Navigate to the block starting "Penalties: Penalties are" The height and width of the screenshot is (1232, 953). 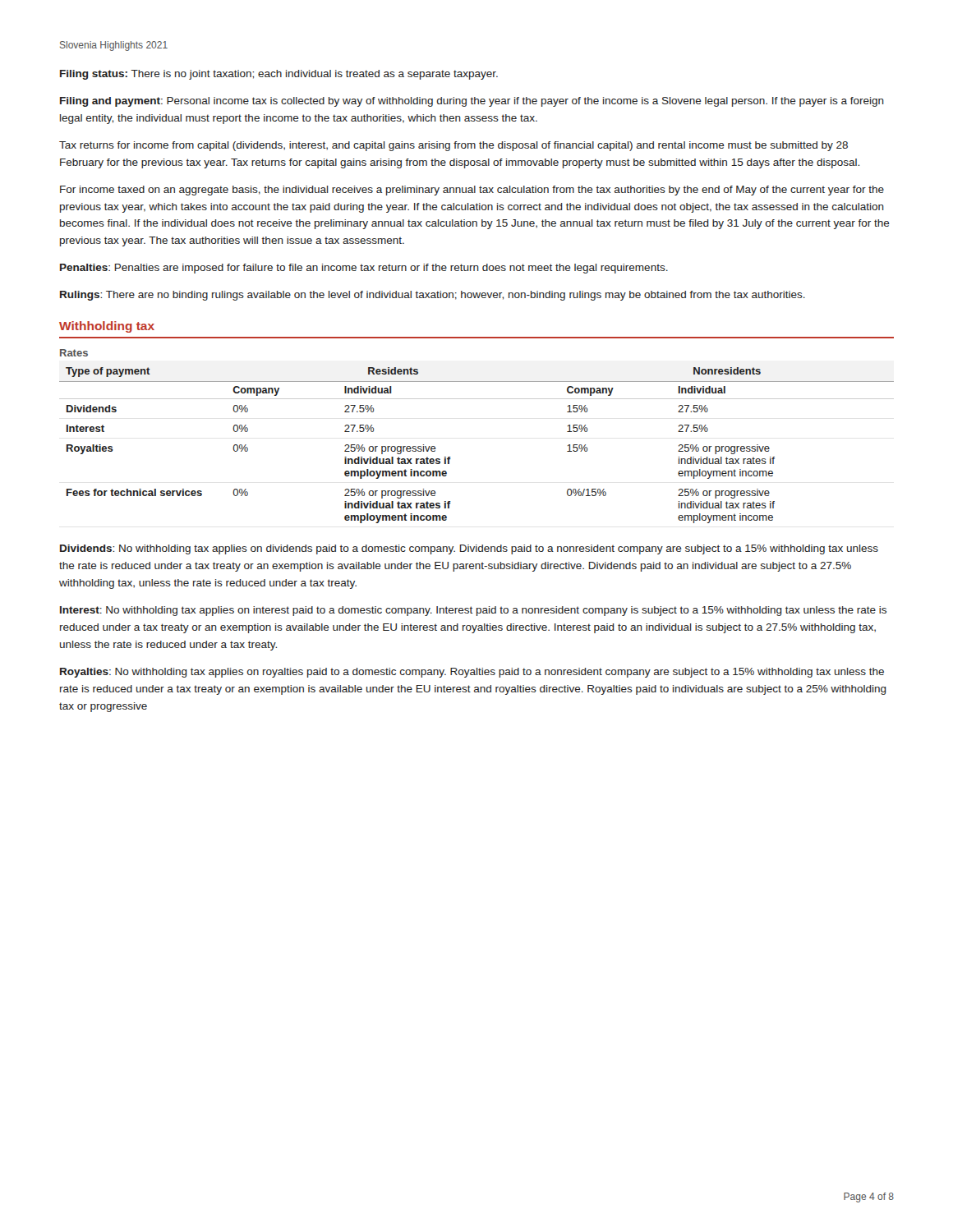pyautogui.click(x=476, y=268)
